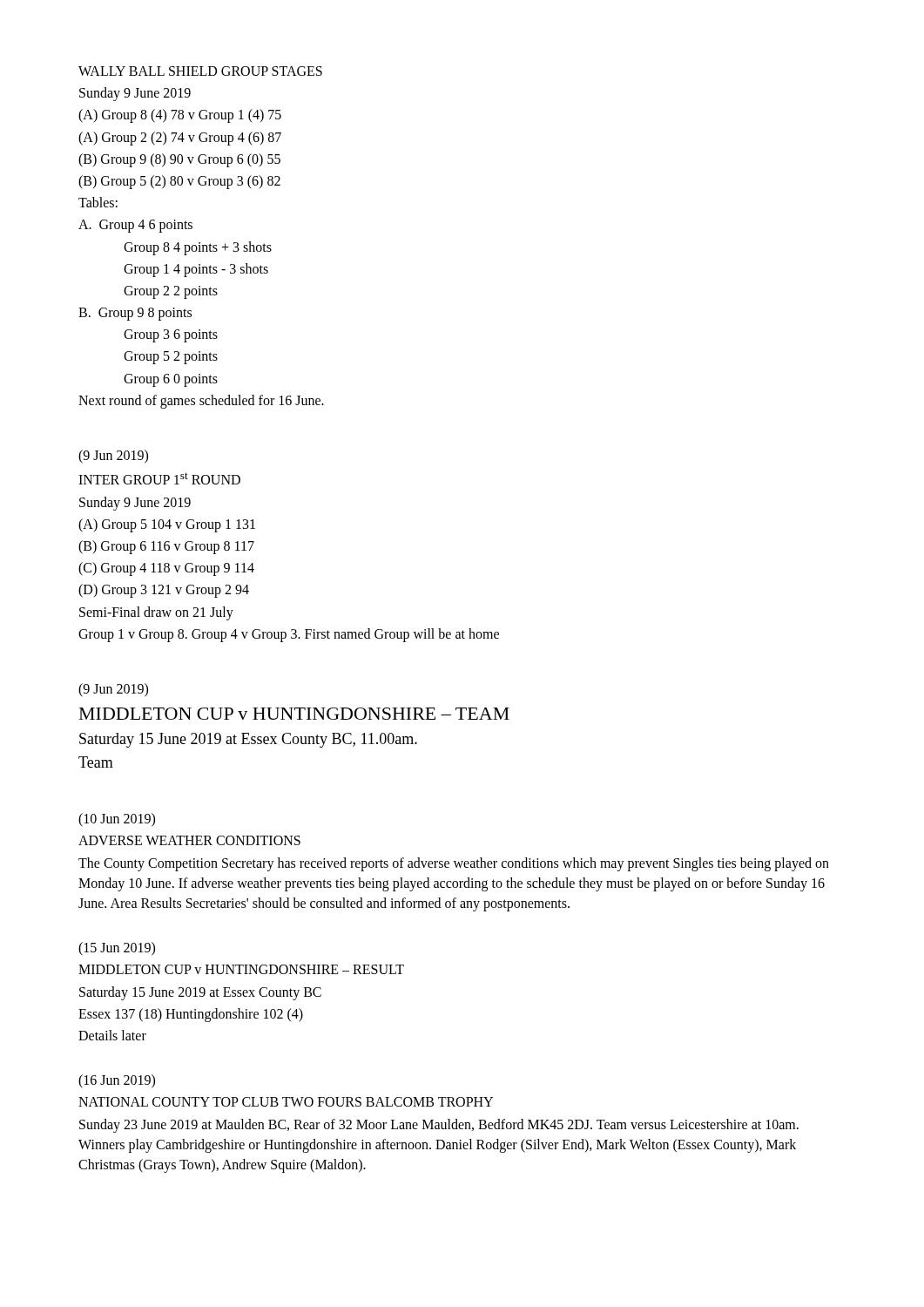Point to the text block starting "(B) Group 9 (8) 90 v Group 6"

click(x=179, y=160)
